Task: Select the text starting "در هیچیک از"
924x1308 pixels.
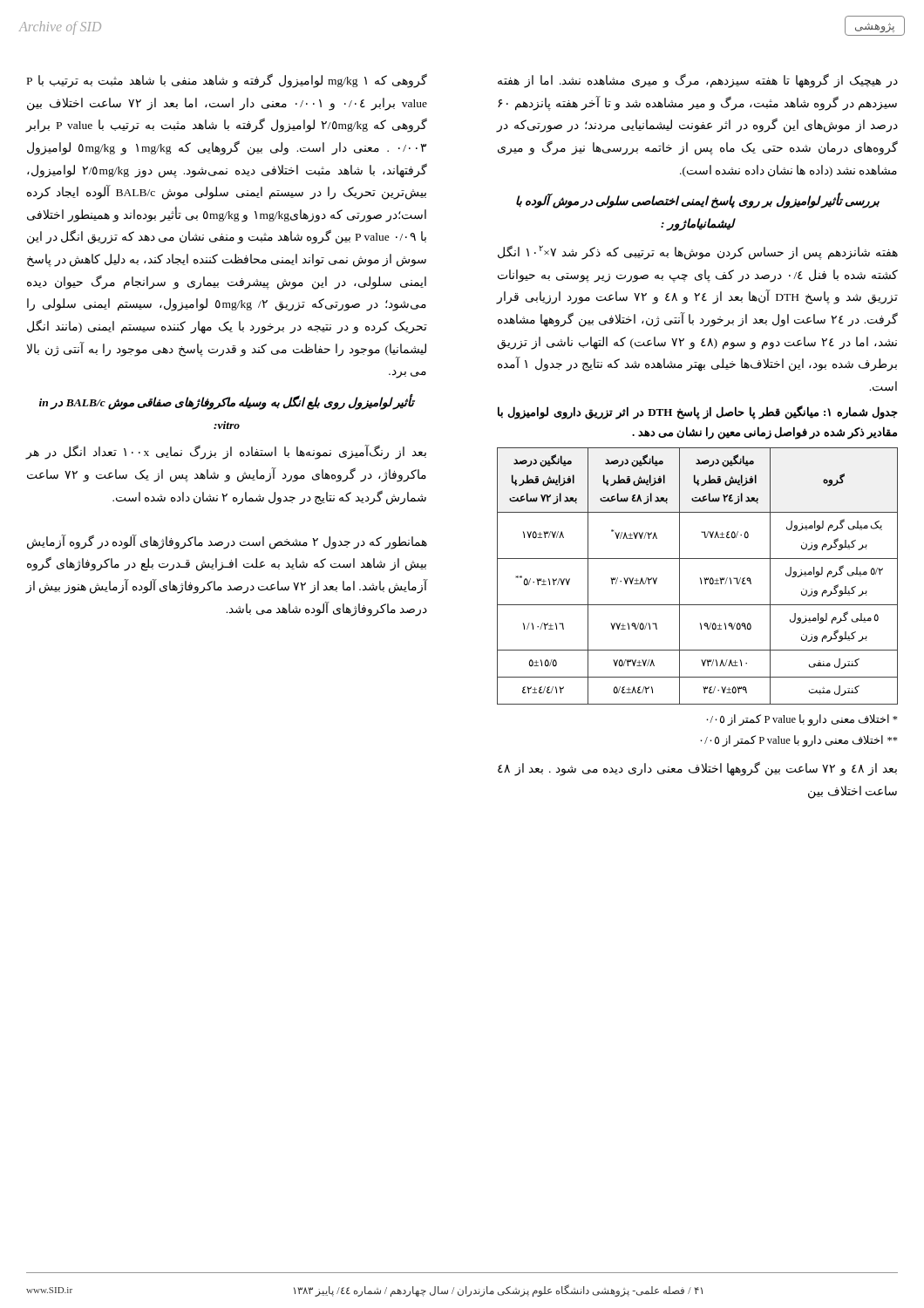Action: pyautogui.click(x=697, y=125)
